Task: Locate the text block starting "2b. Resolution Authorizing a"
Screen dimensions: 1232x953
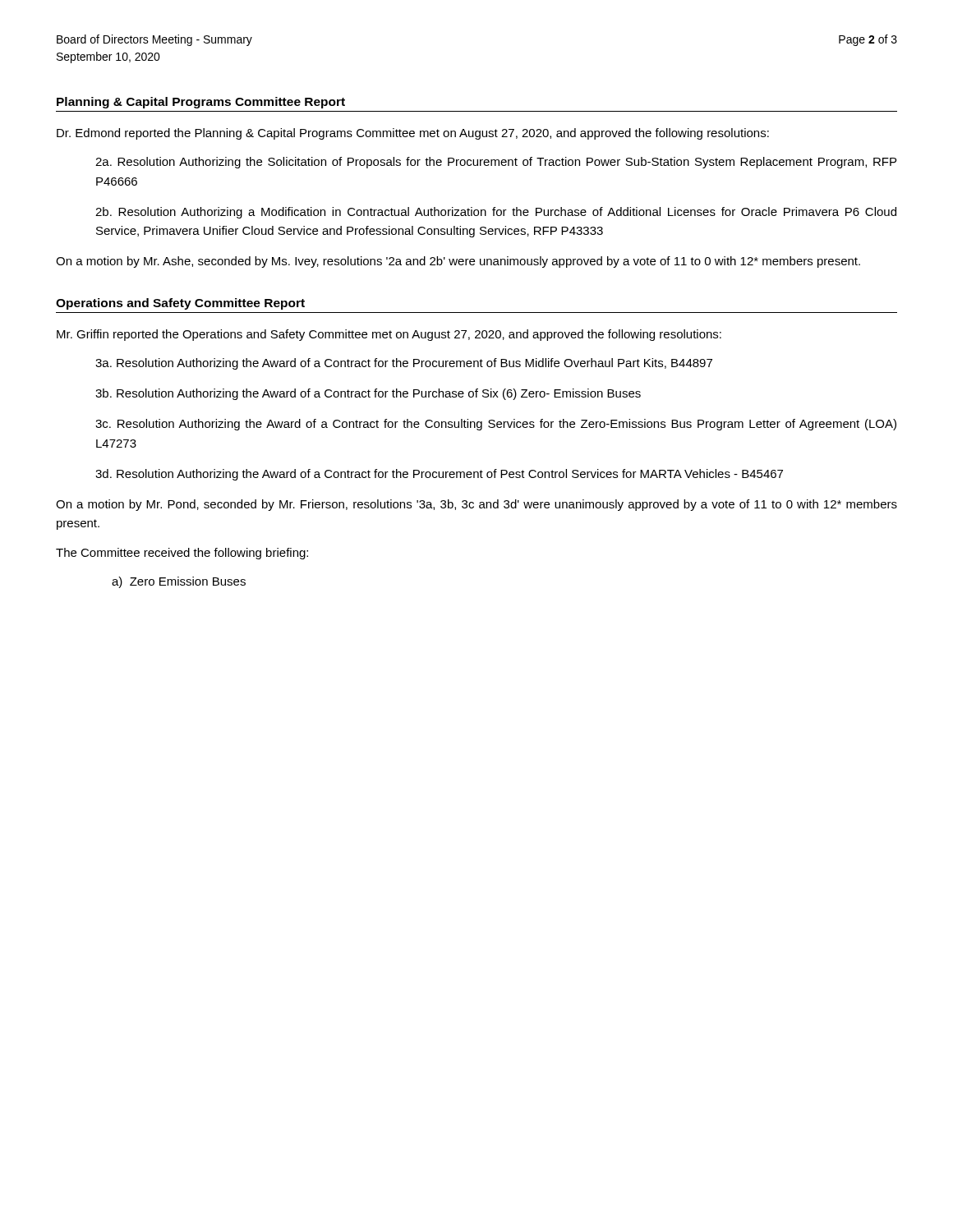Action: pos(496,221)
